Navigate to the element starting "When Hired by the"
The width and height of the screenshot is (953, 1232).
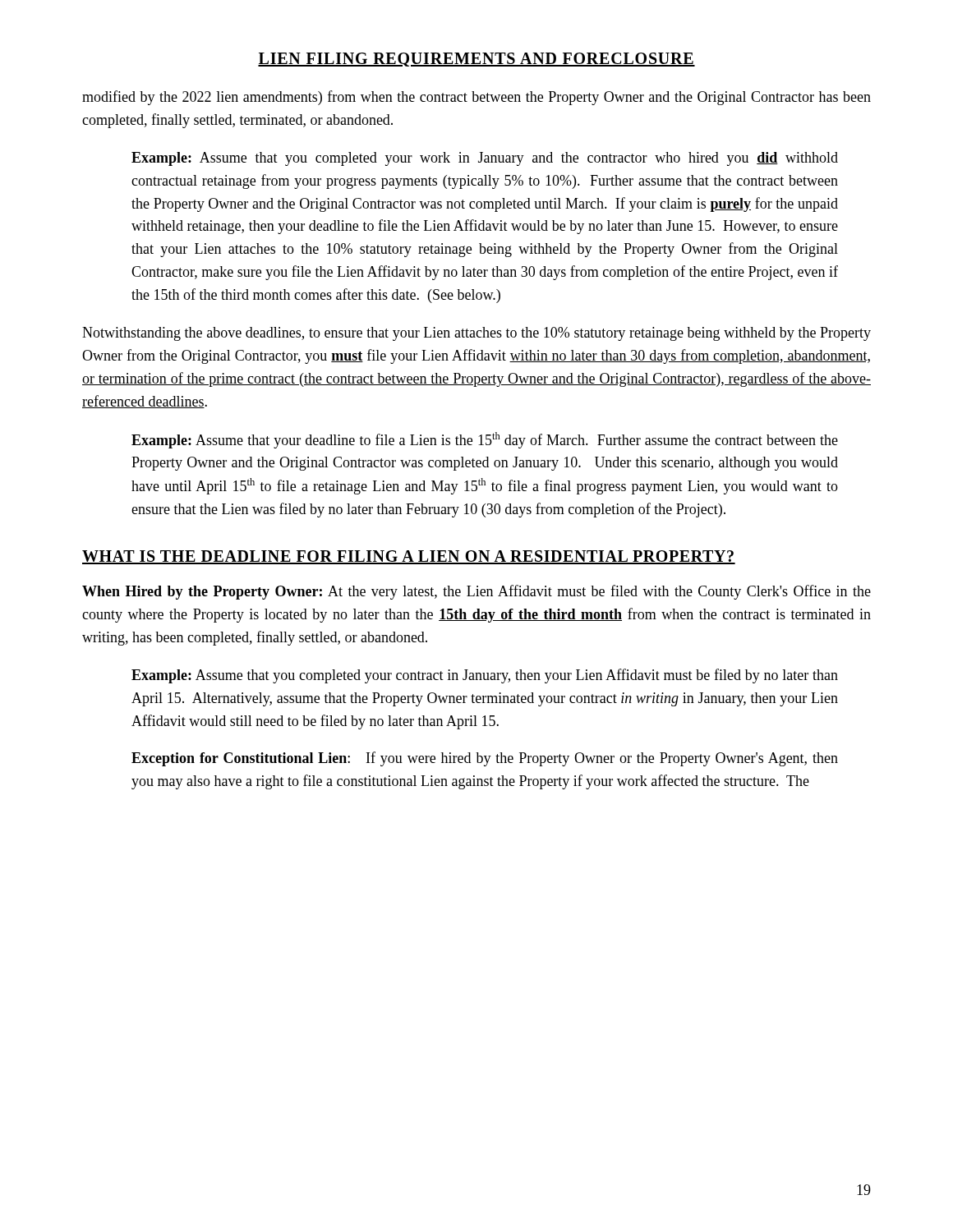[x=476, y=614]
